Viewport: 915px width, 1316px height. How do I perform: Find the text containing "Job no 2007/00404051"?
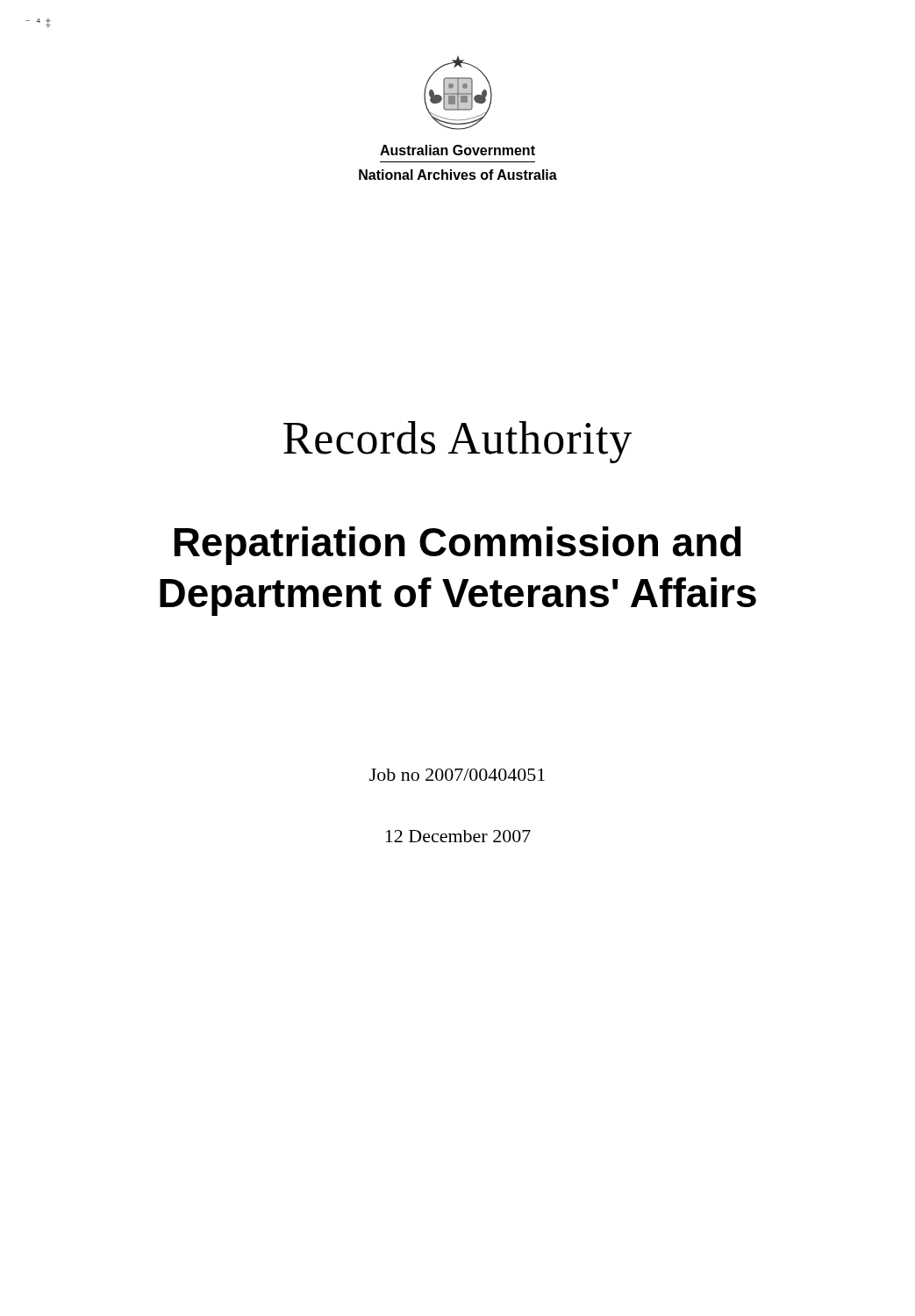(x=458, y=774)
